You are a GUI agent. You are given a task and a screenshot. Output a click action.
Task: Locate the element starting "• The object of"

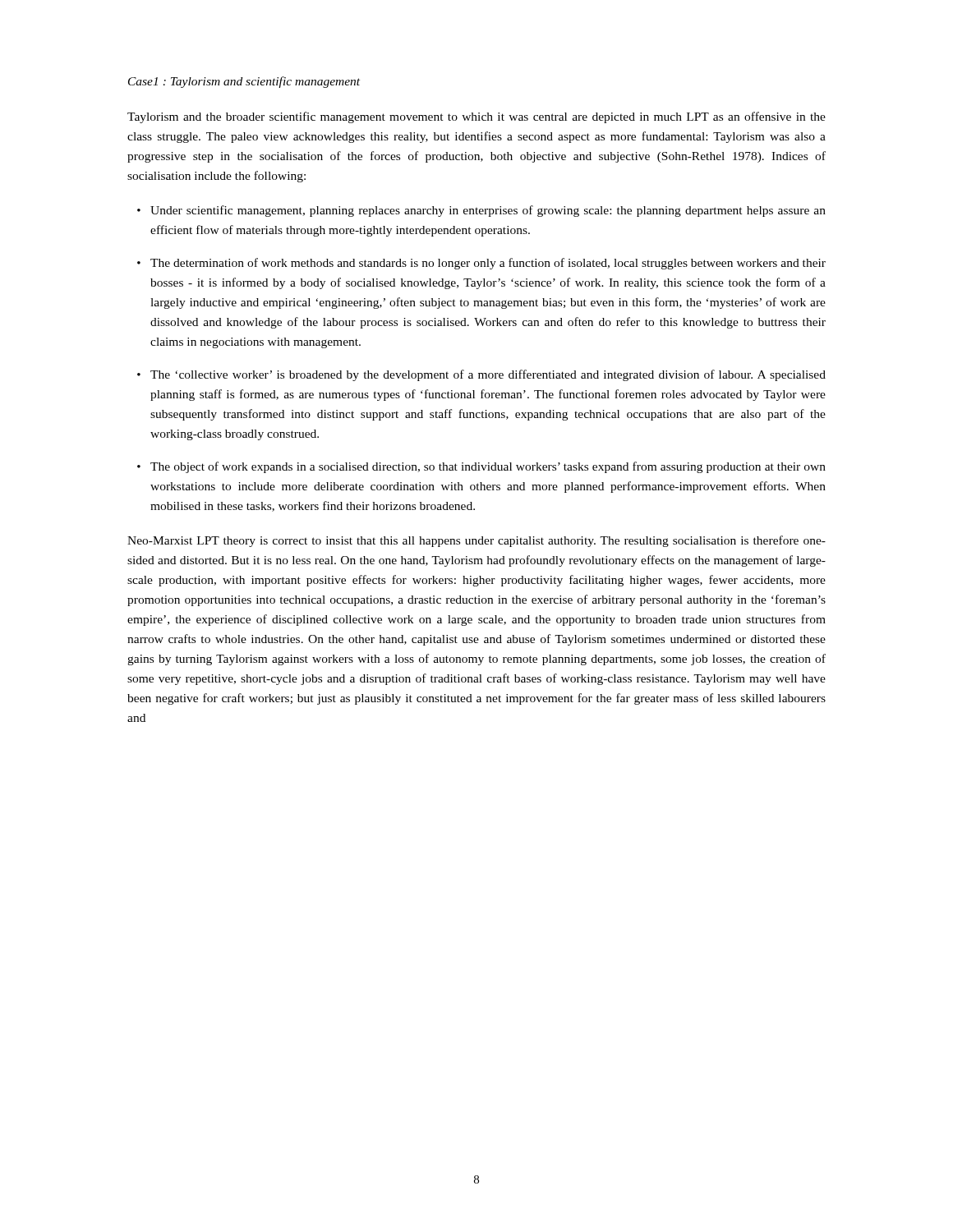pos(476,486)
